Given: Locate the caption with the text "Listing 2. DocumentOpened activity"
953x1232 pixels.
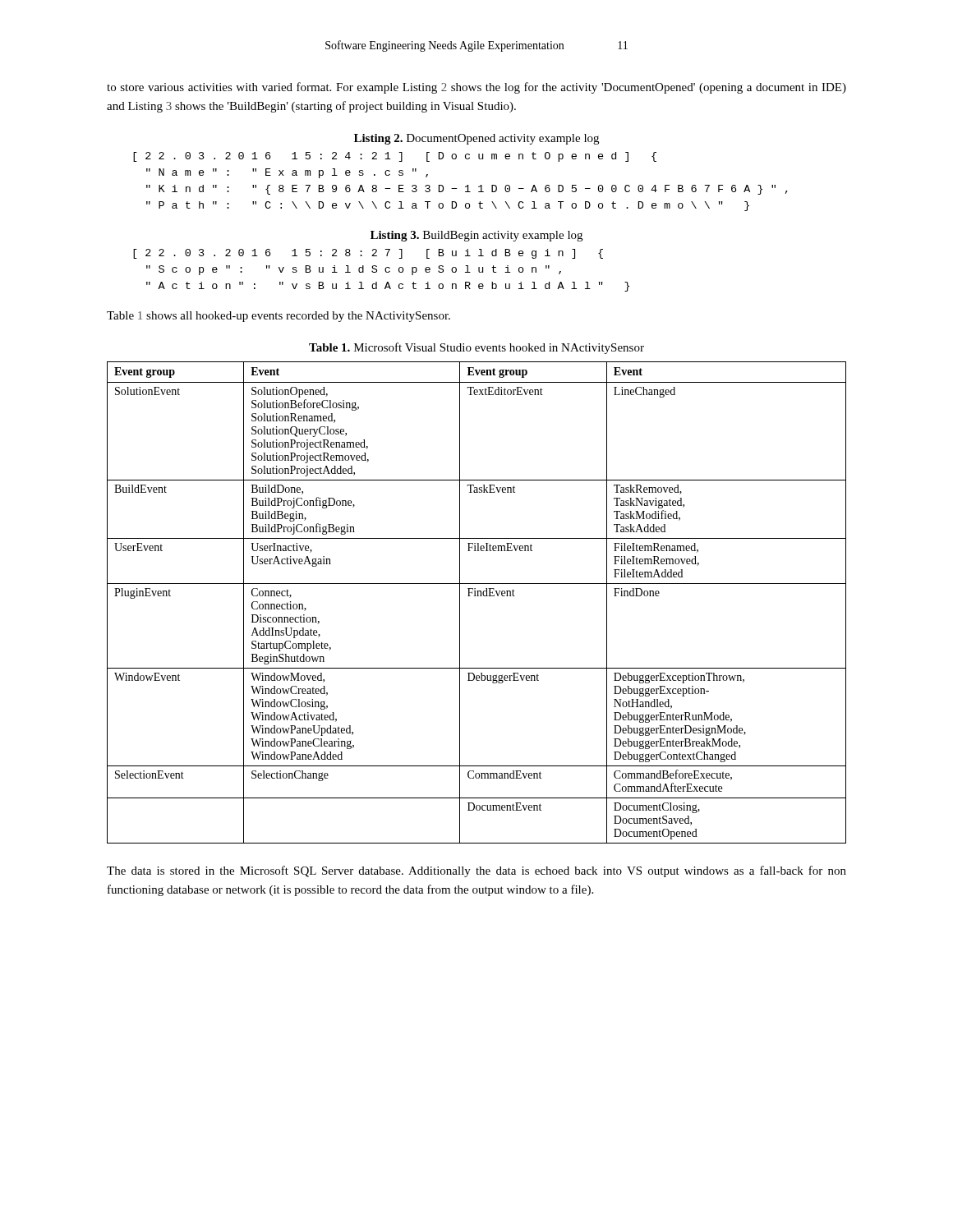Looking at the screenshot, I should (x=476, y=138).
